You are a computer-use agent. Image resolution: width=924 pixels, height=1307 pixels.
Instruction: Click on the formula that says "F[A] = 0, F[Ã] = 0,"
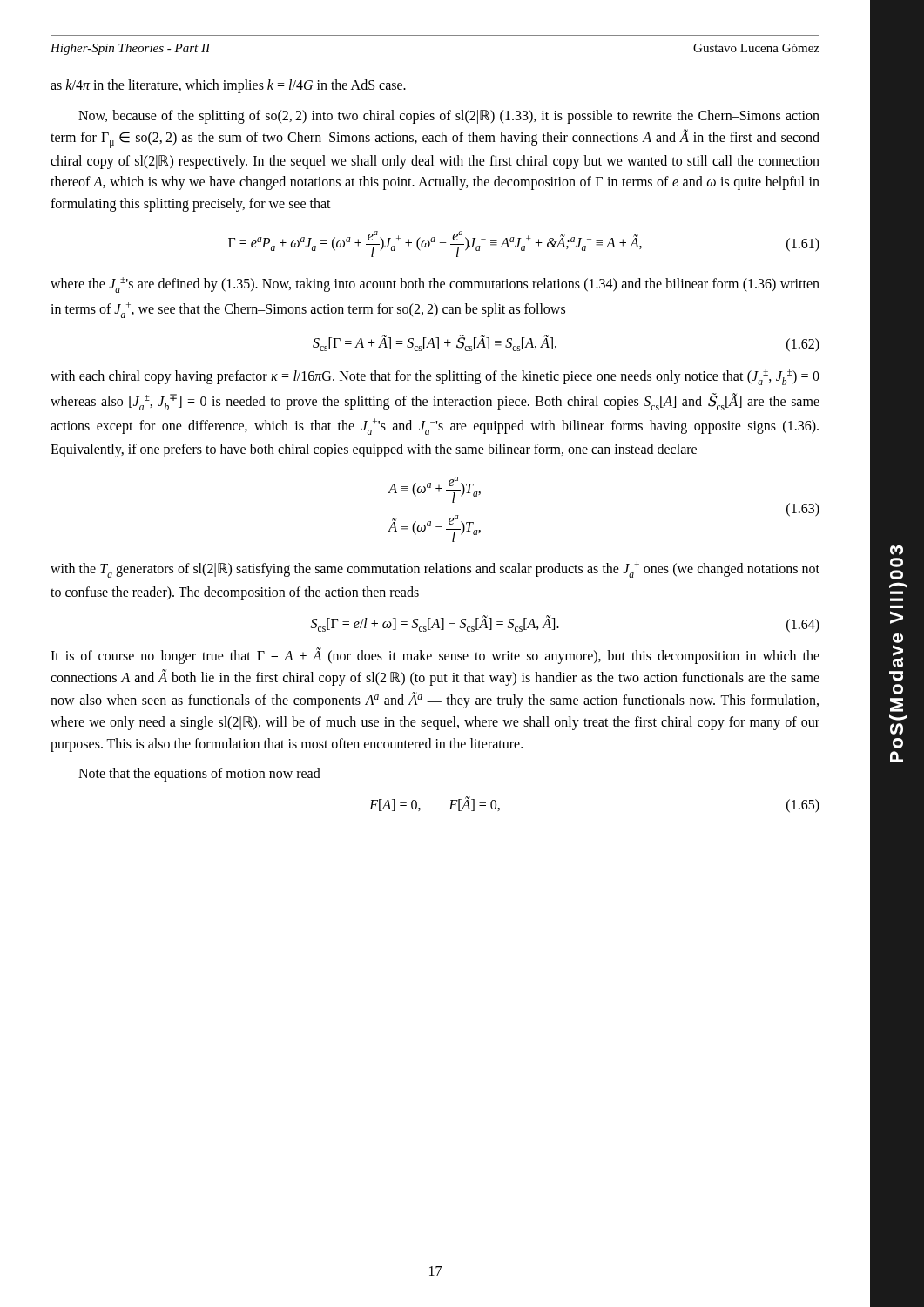pos(394,805)
